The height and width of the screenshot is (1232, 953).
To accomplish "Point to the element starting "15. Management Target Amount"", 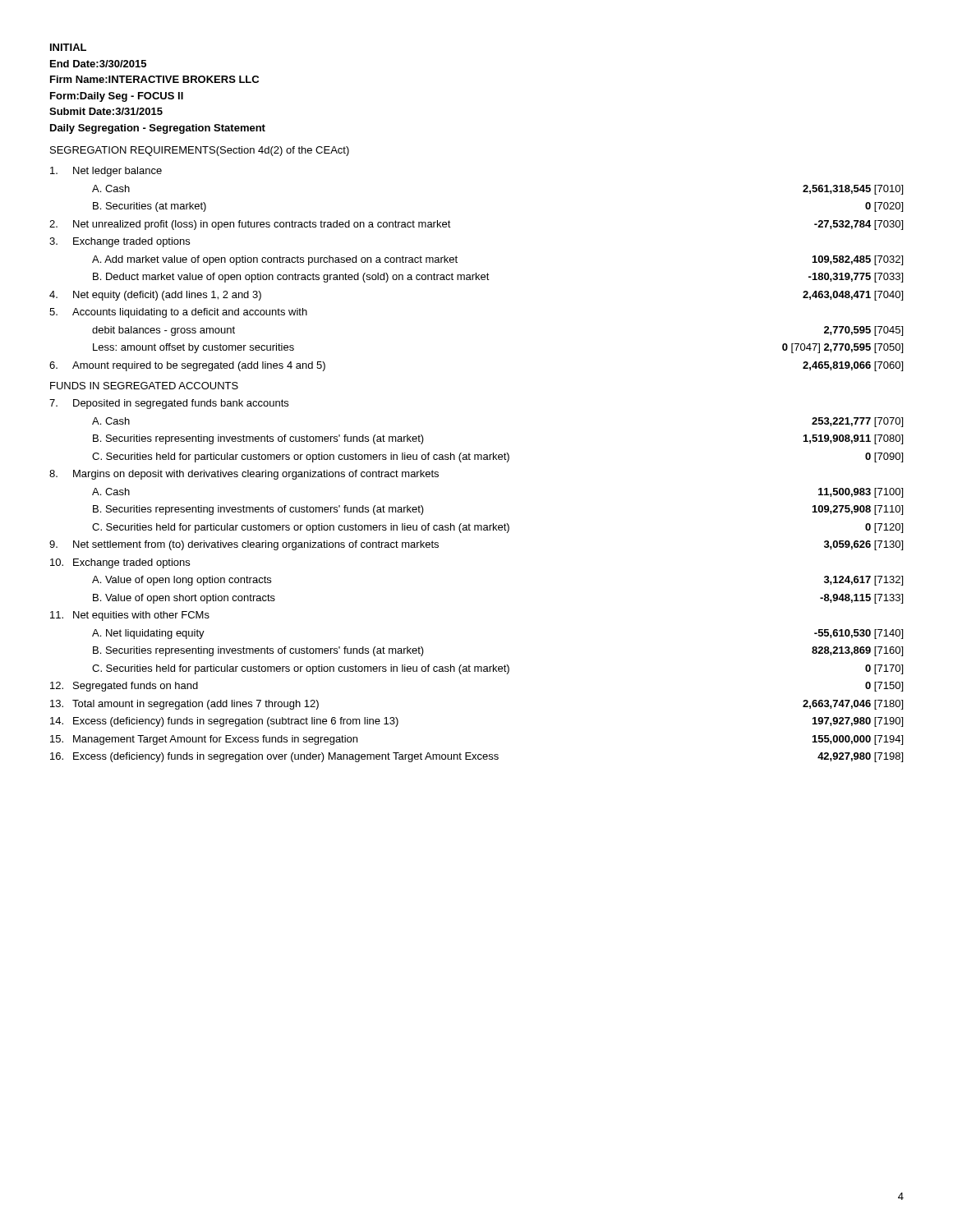I will 202,740.
